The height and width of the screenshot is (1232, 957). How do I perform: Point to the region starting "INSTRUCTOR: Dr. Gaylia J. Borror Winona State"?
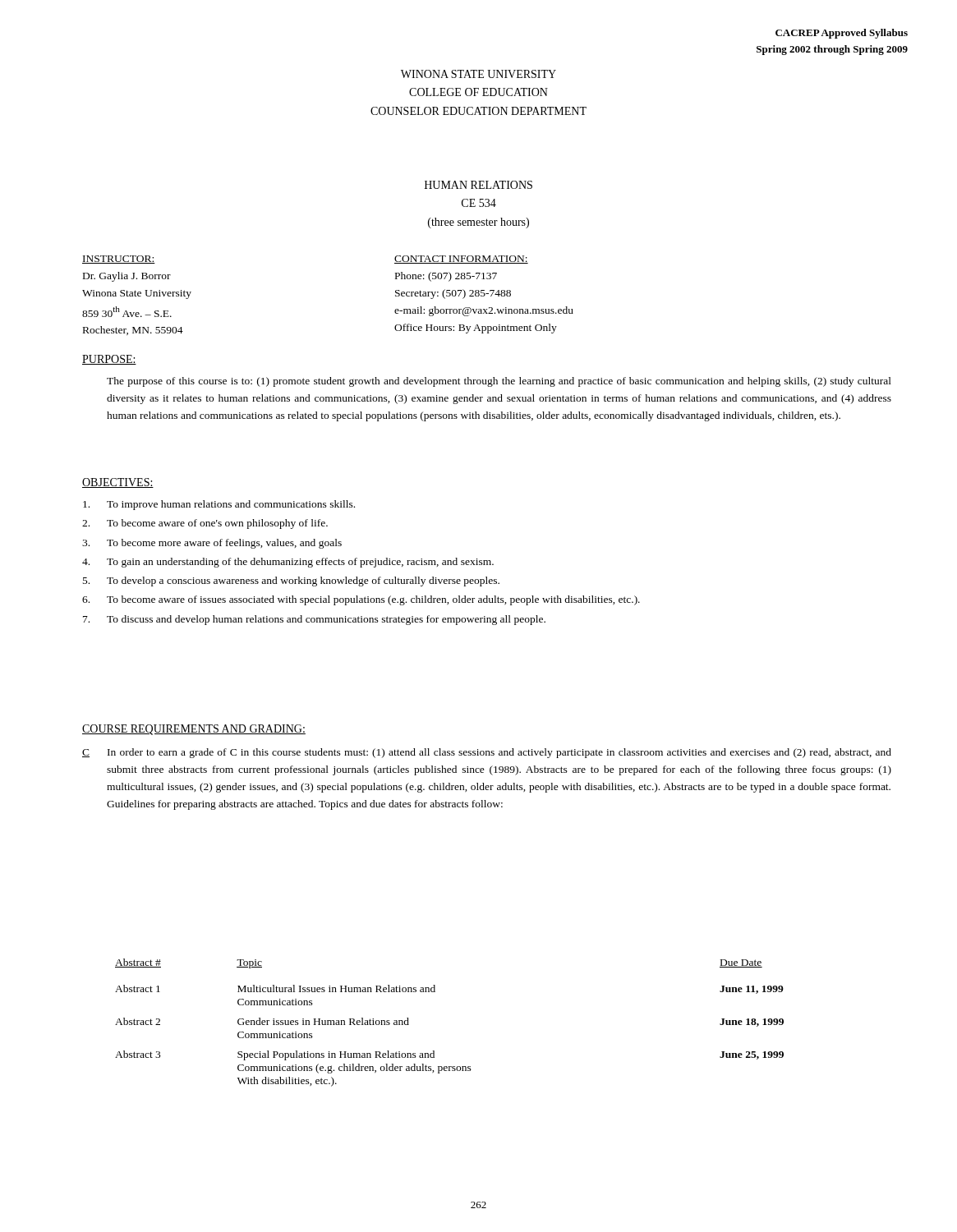137,294
